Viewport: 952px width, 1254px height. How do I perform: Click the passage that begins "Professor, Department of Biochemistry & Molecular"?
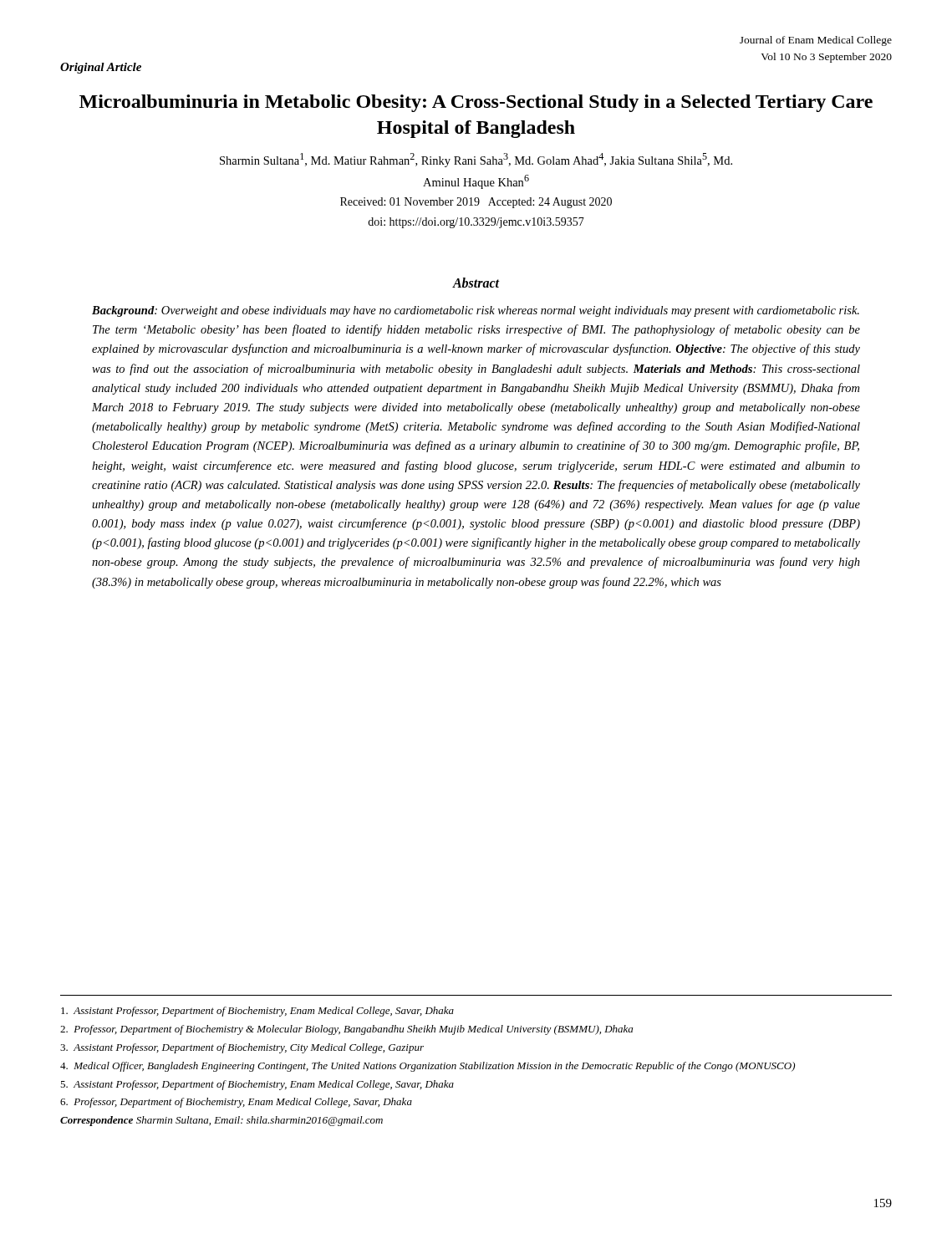click(x=347, y=1029)
